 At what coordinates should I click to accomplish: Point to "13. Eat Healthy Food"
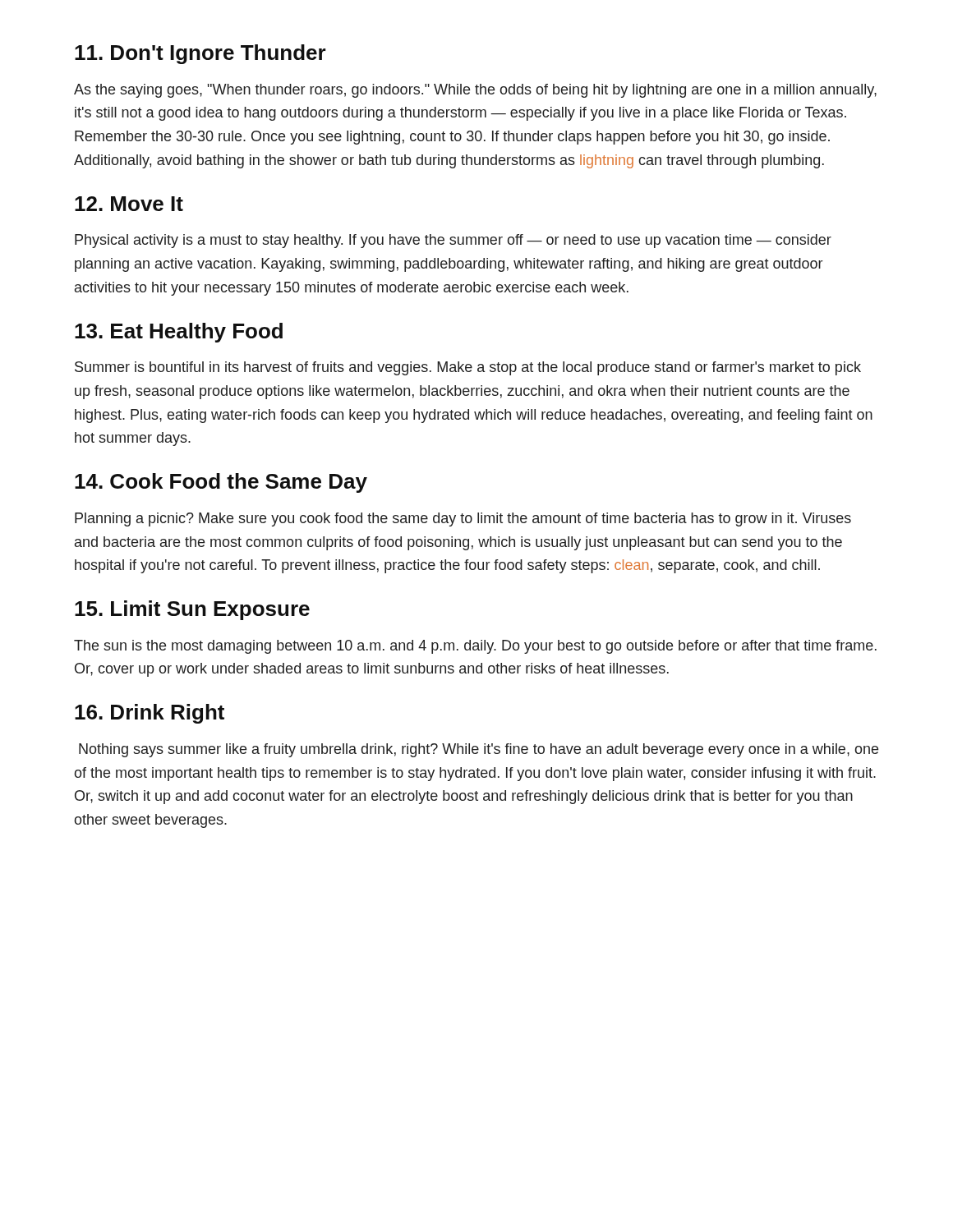(x=179, y=331)
